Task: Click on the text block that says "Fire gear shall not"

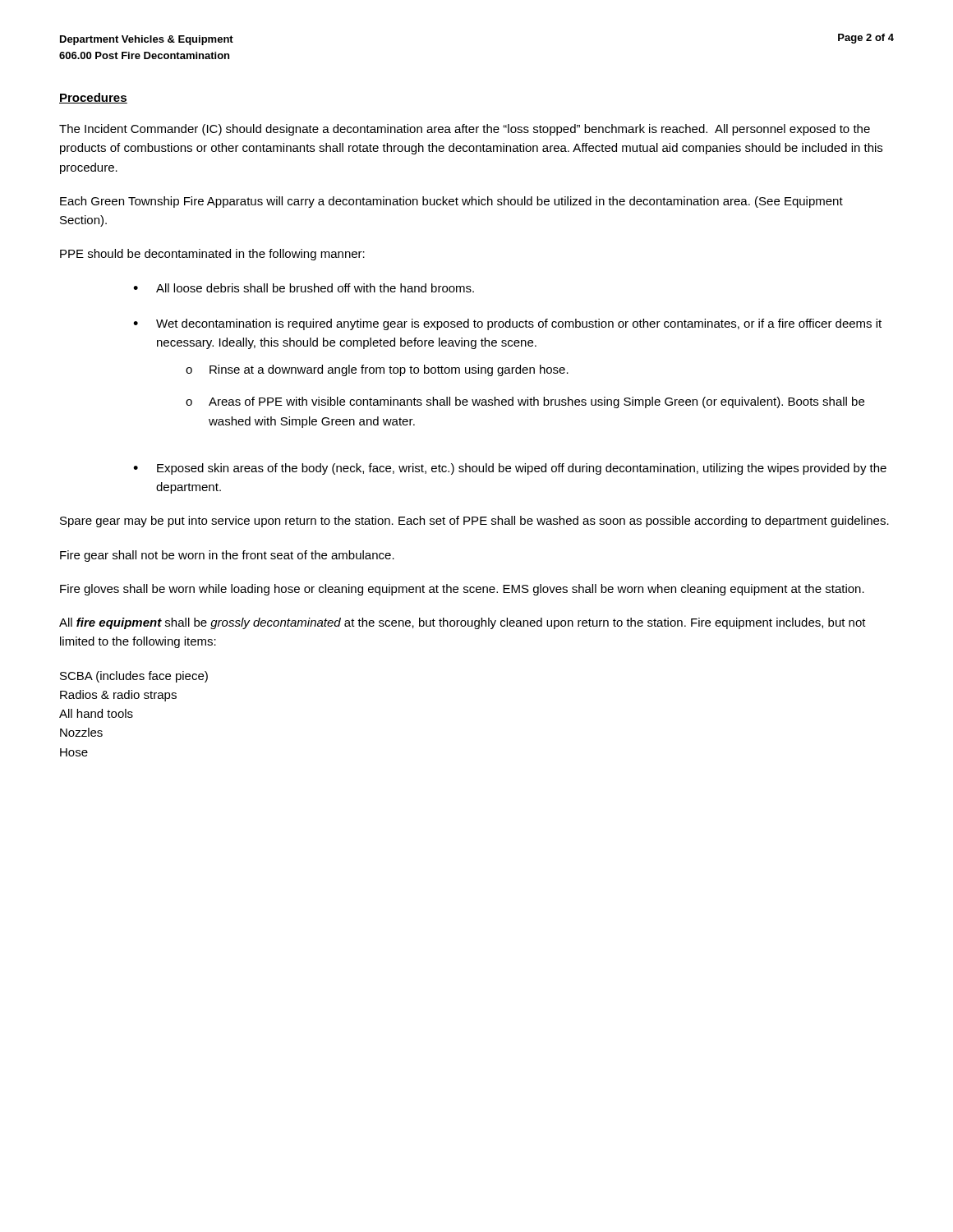Action: pos(227,555)
